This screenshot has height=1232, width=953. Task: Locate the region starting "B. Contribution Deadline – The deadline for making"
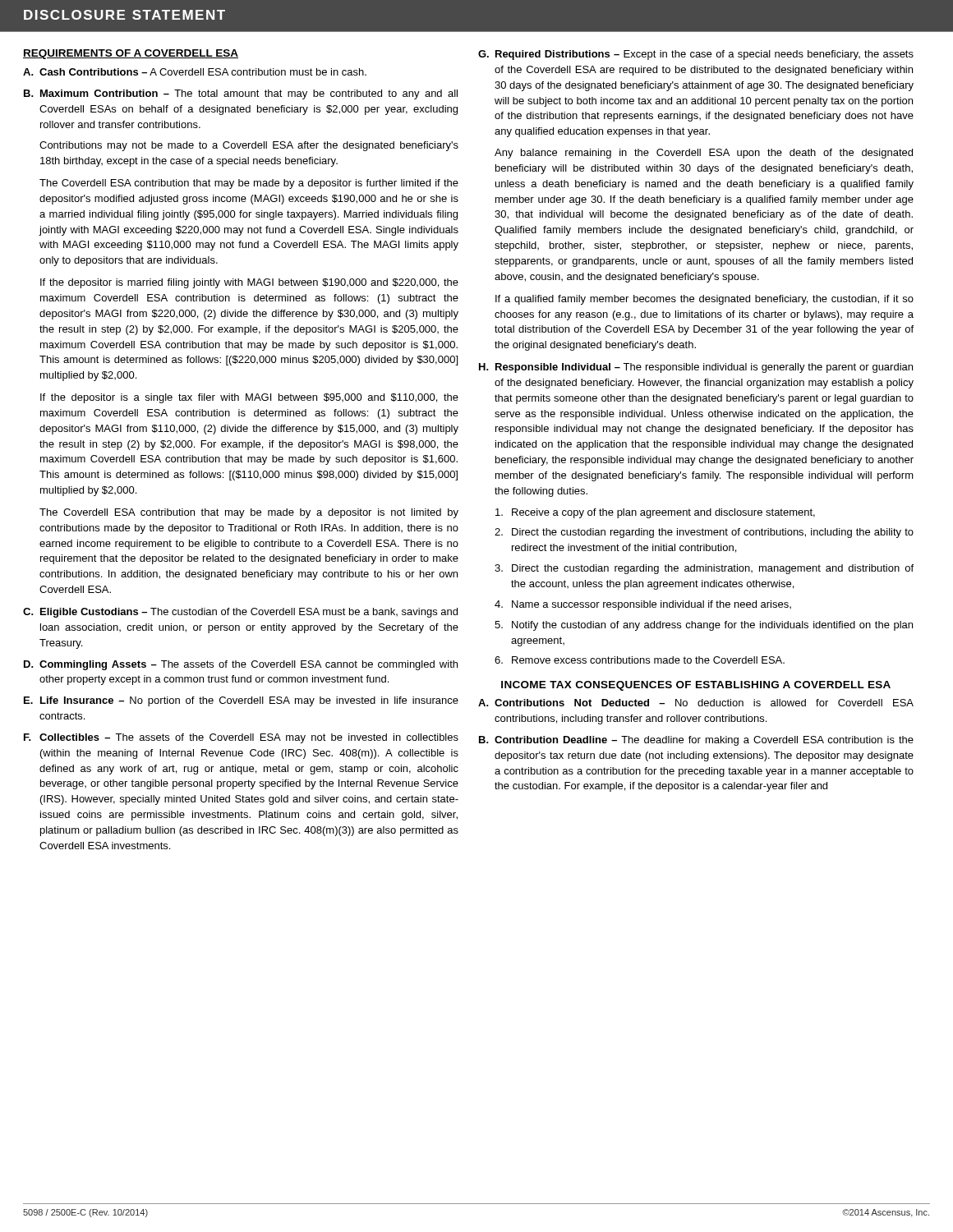696,764
